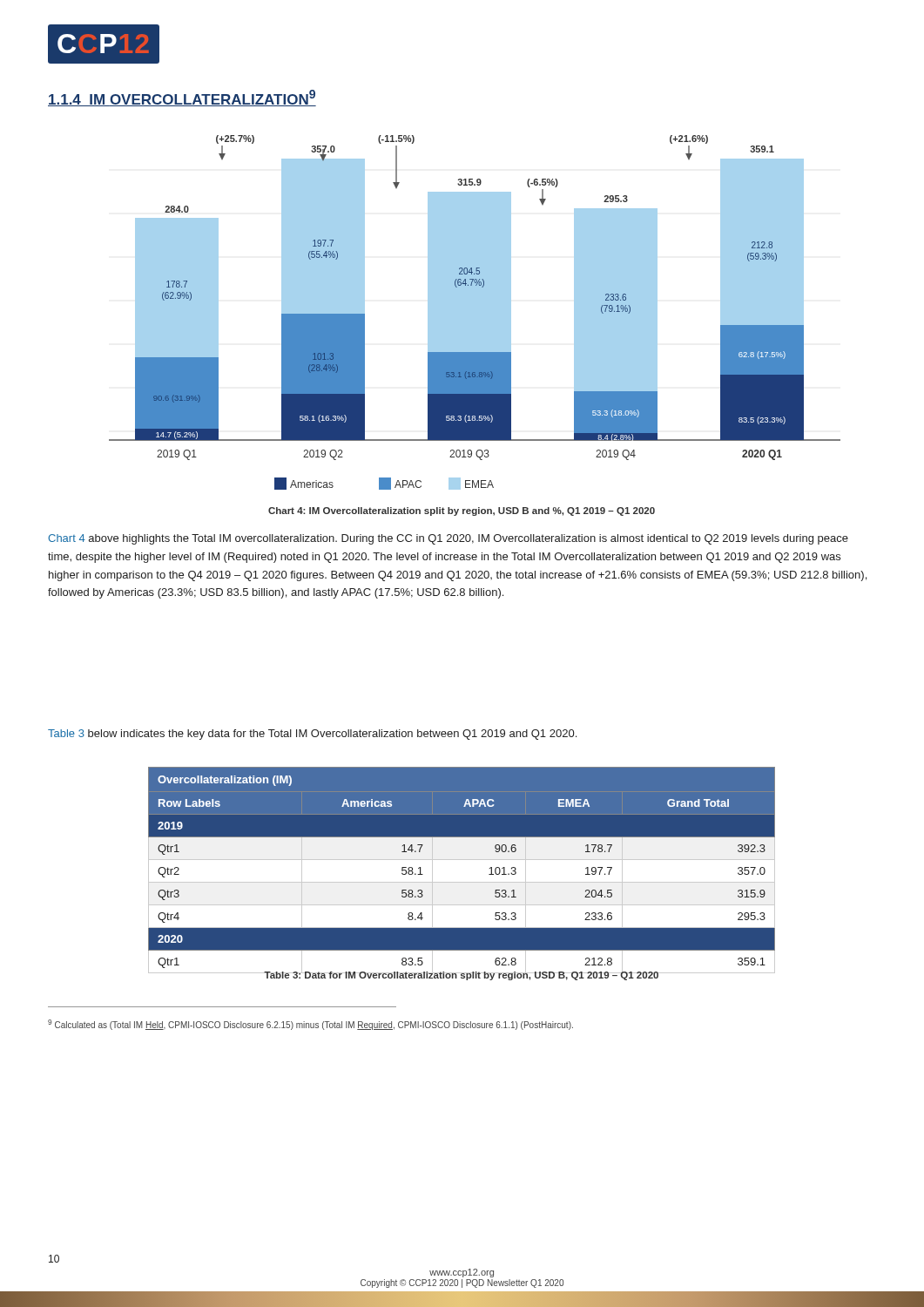
Task: Locate the text "1.1.4 IM OVERCOLLATERALIZATION9"
Action: tap(182, 97)
